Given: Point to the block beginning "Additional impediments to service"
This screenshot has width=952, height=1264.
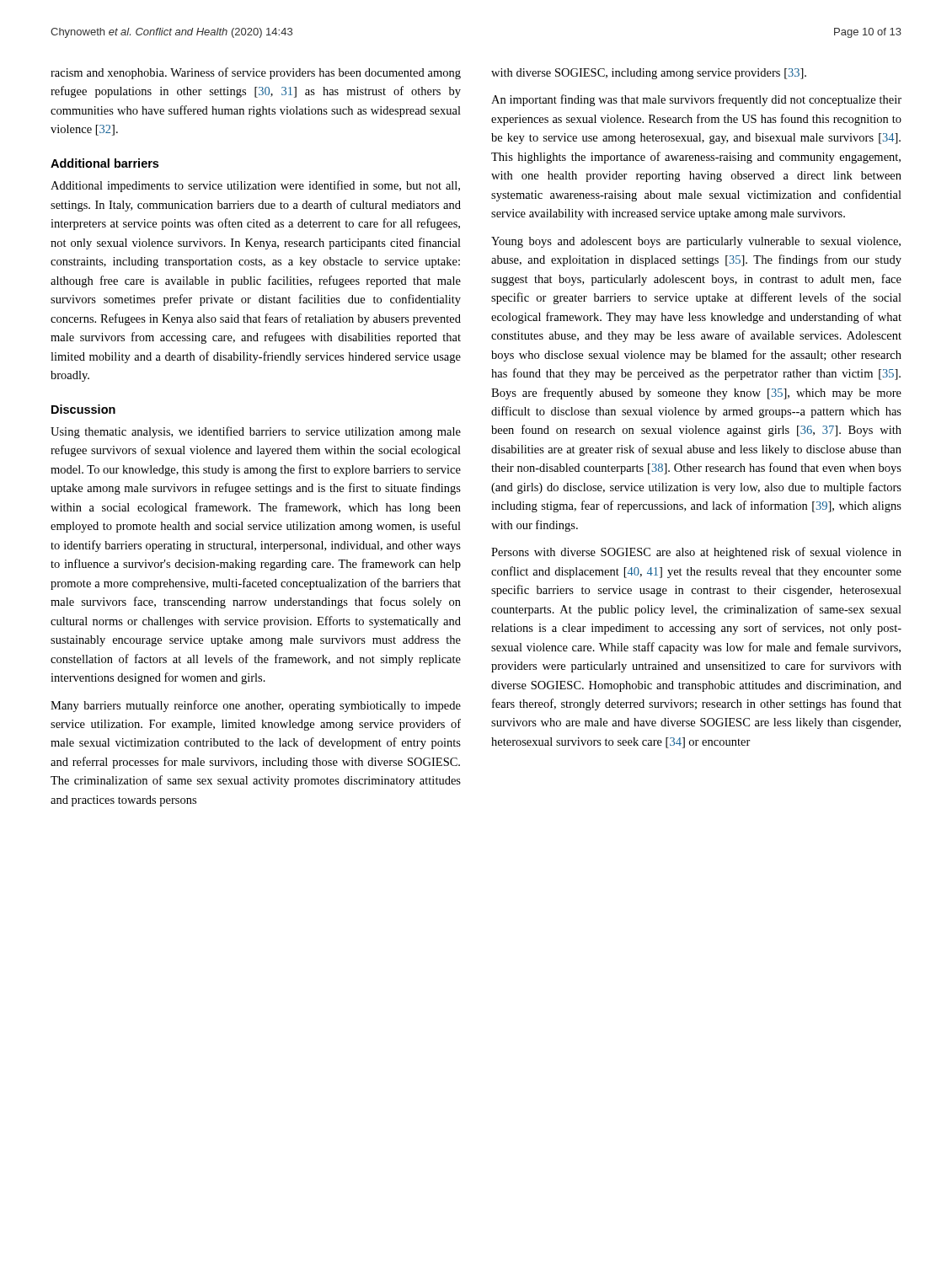Looking at the screenshot, I should [256, 281].
